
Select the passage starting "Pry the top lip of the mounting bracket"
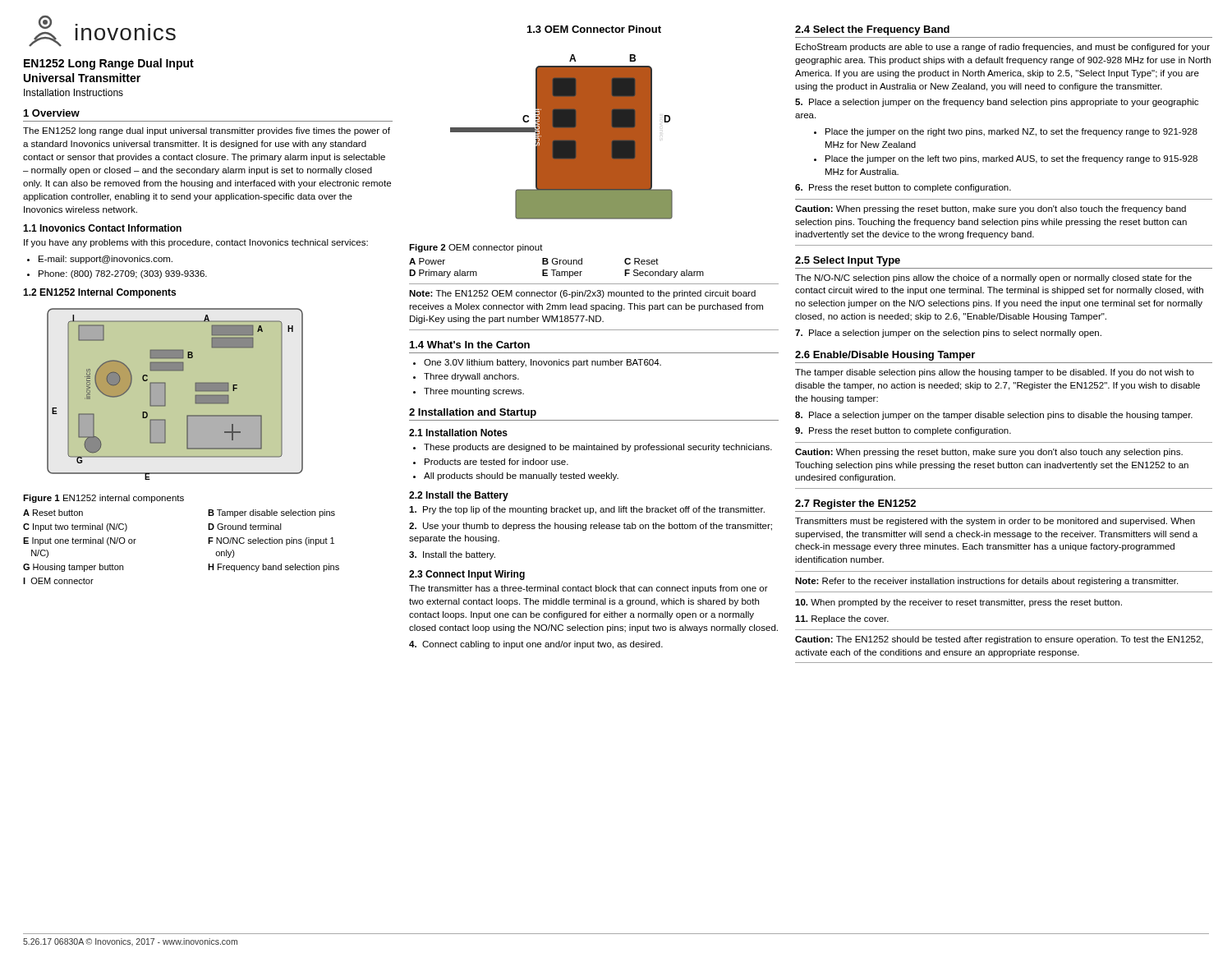click(x=594, y=510)
